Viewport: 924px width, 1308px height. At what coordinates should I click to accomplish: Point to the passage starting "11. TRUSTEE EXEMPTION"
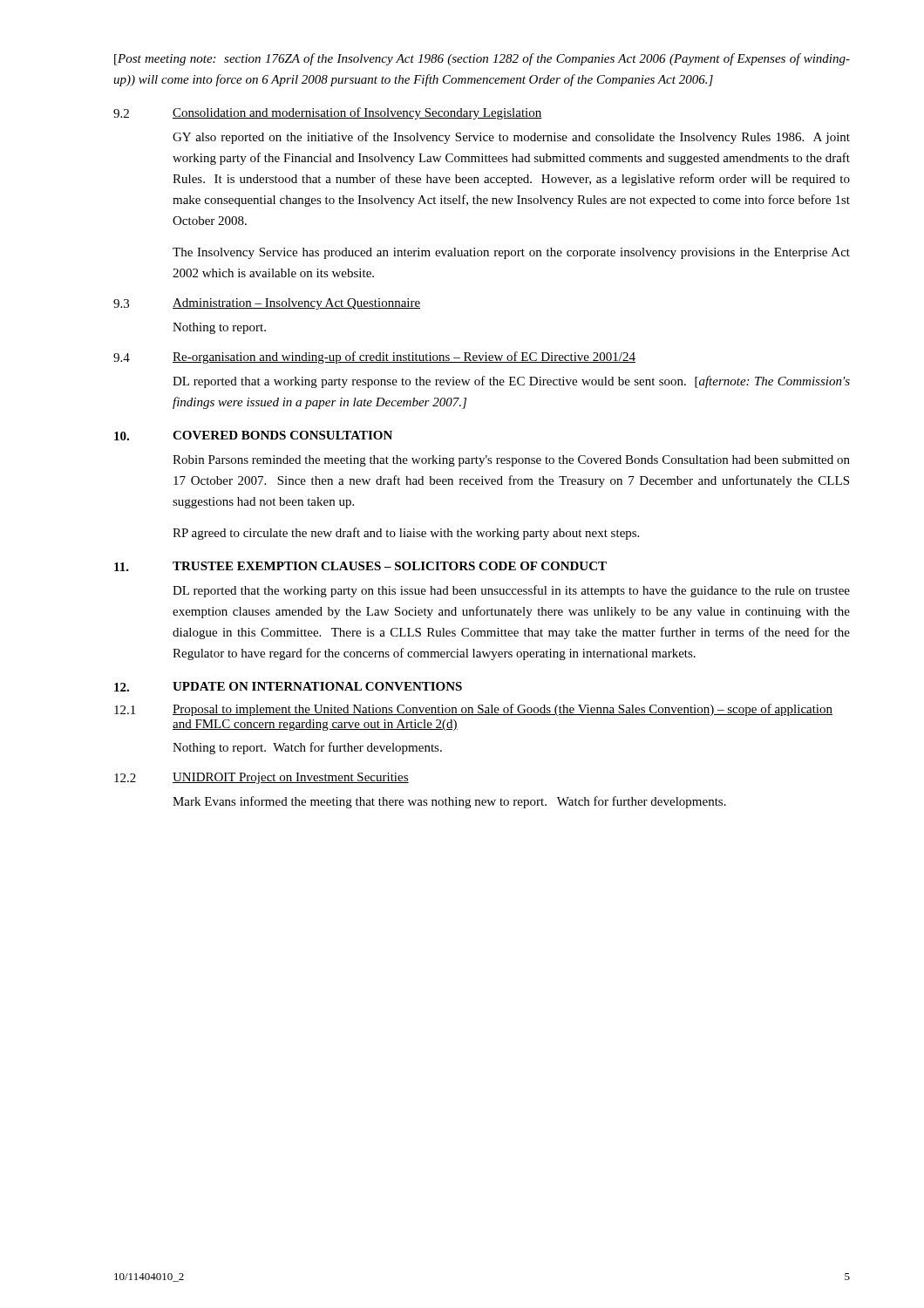pos(482,567)
